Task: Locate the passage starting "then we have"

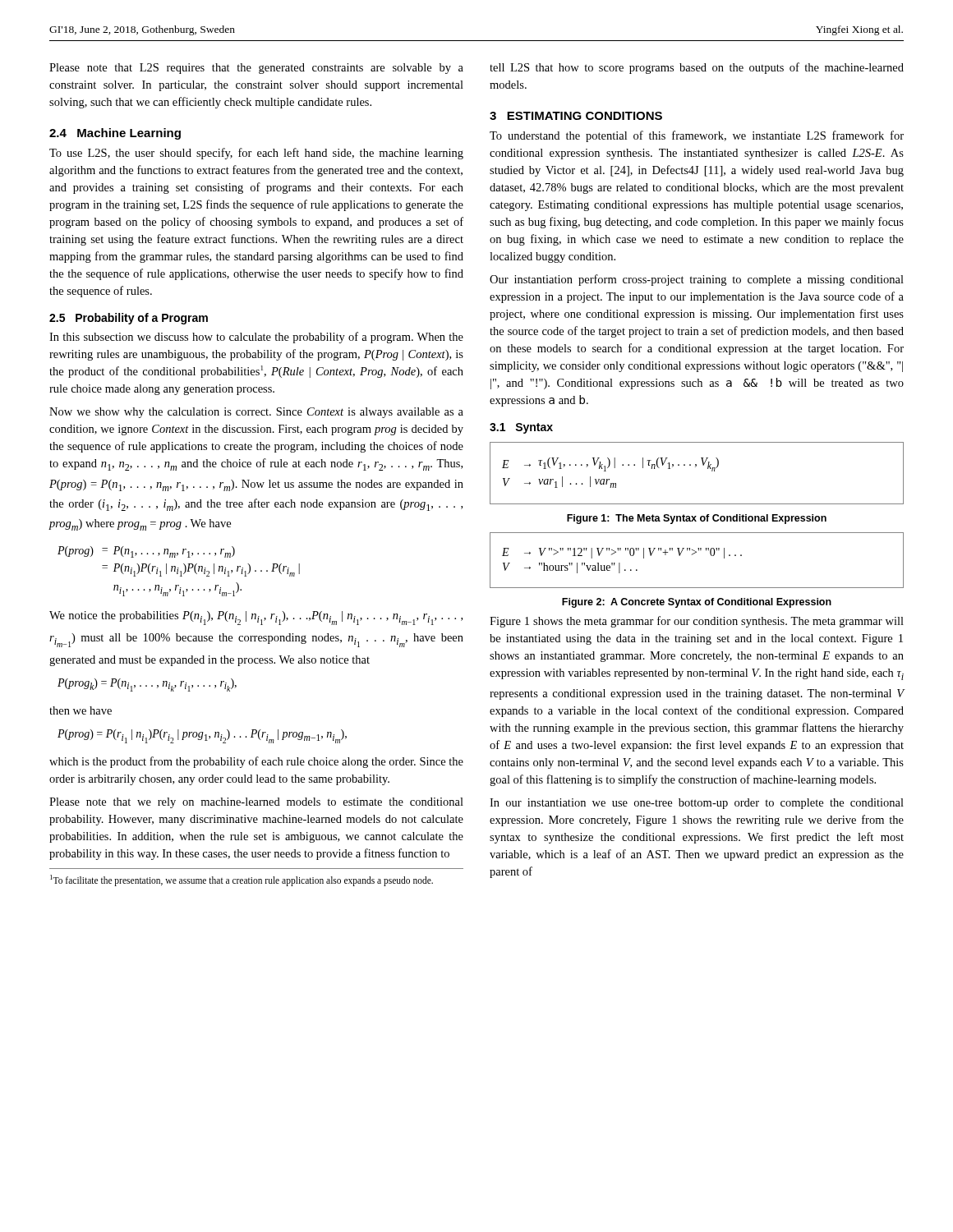Action: [81, 710]
